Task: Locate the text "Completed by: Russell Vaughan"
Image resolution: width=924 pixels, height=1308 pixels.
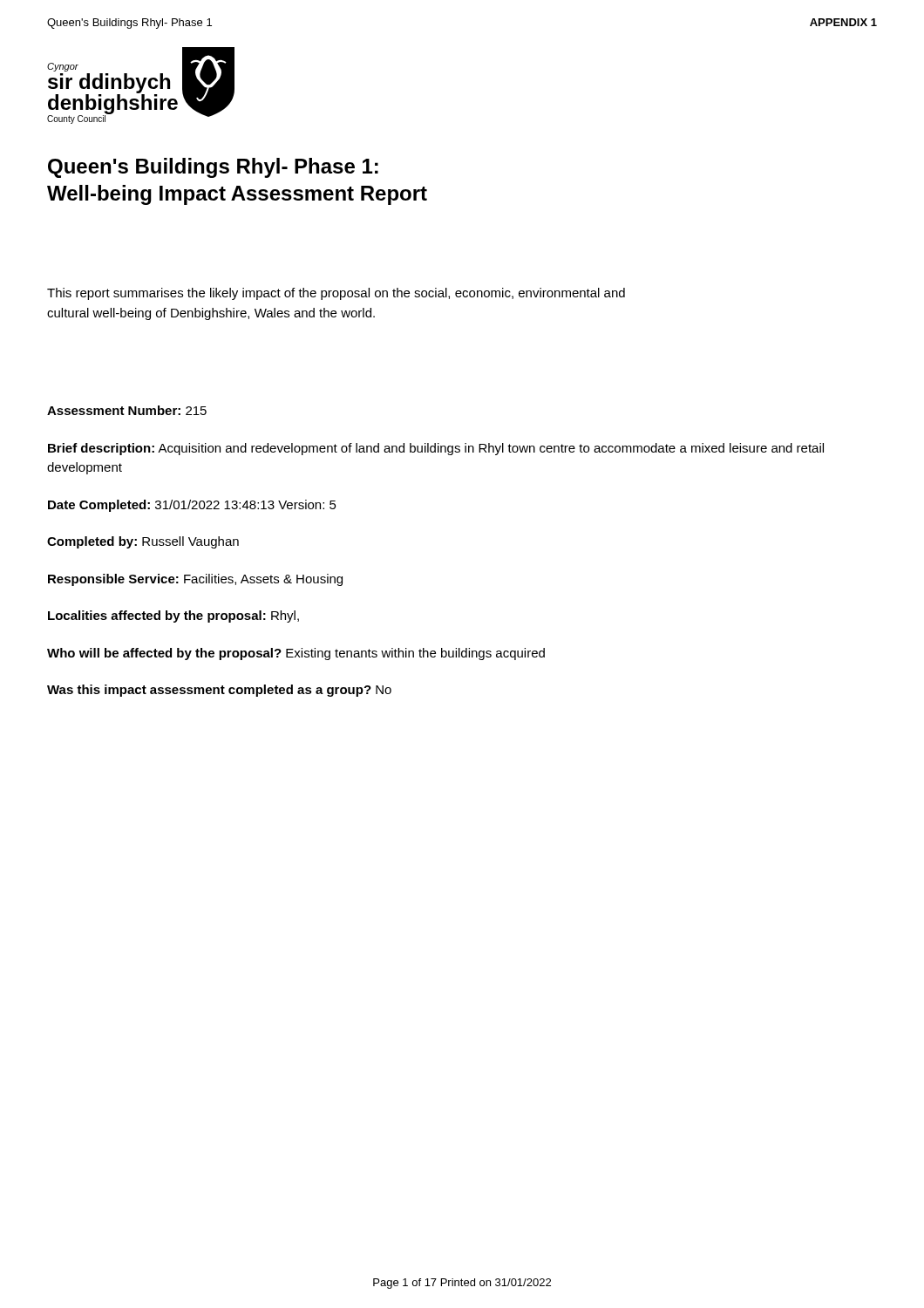Action: tap(143, 541)
